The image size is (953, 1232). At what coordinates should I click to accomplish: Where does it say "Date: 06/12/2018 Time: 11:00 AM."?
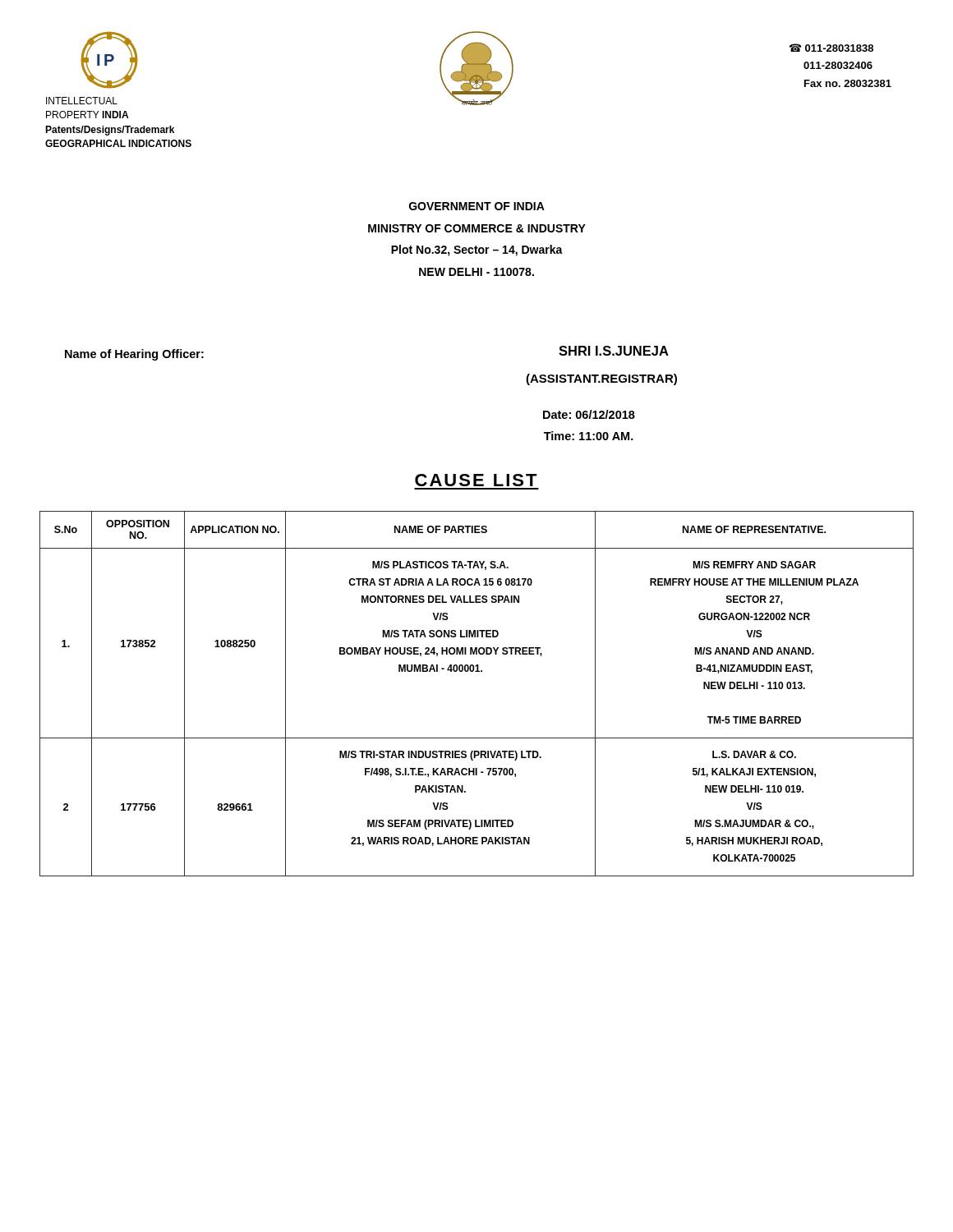point(589,425)
